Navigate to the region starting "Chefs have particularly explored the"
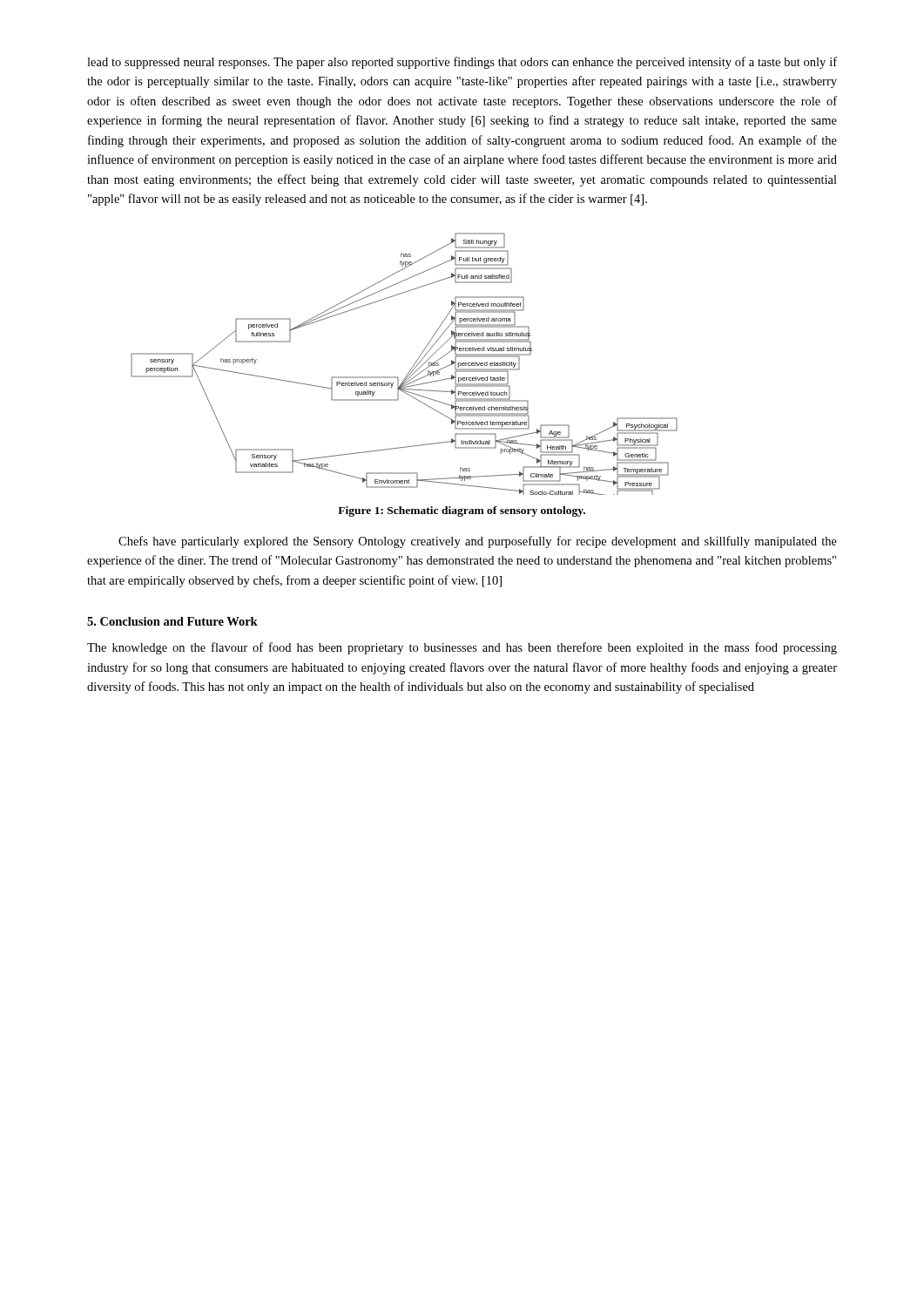 coord(462,560)
